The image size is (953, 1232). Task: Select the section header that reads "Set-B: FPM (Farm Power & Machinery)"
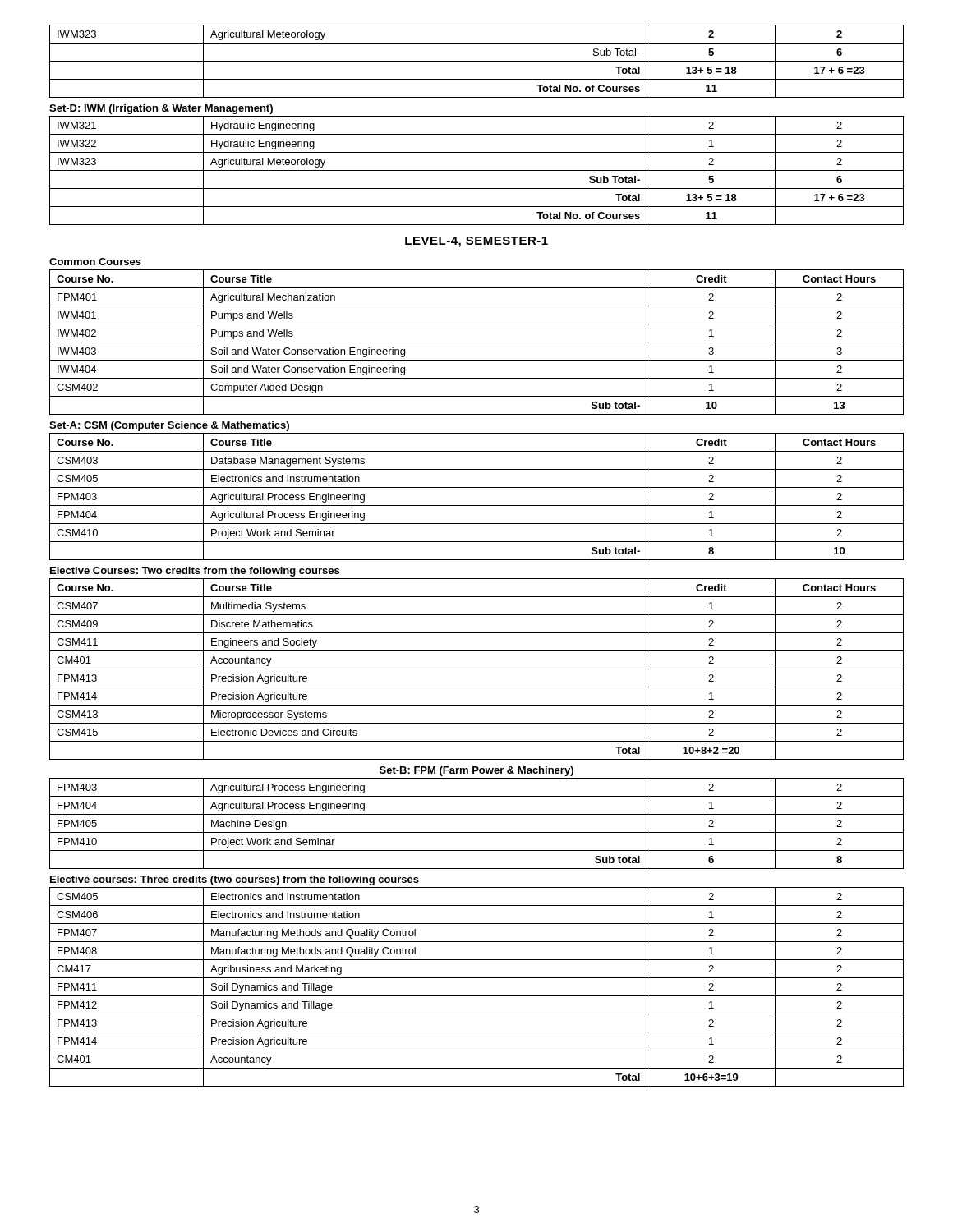pos(476,770)
